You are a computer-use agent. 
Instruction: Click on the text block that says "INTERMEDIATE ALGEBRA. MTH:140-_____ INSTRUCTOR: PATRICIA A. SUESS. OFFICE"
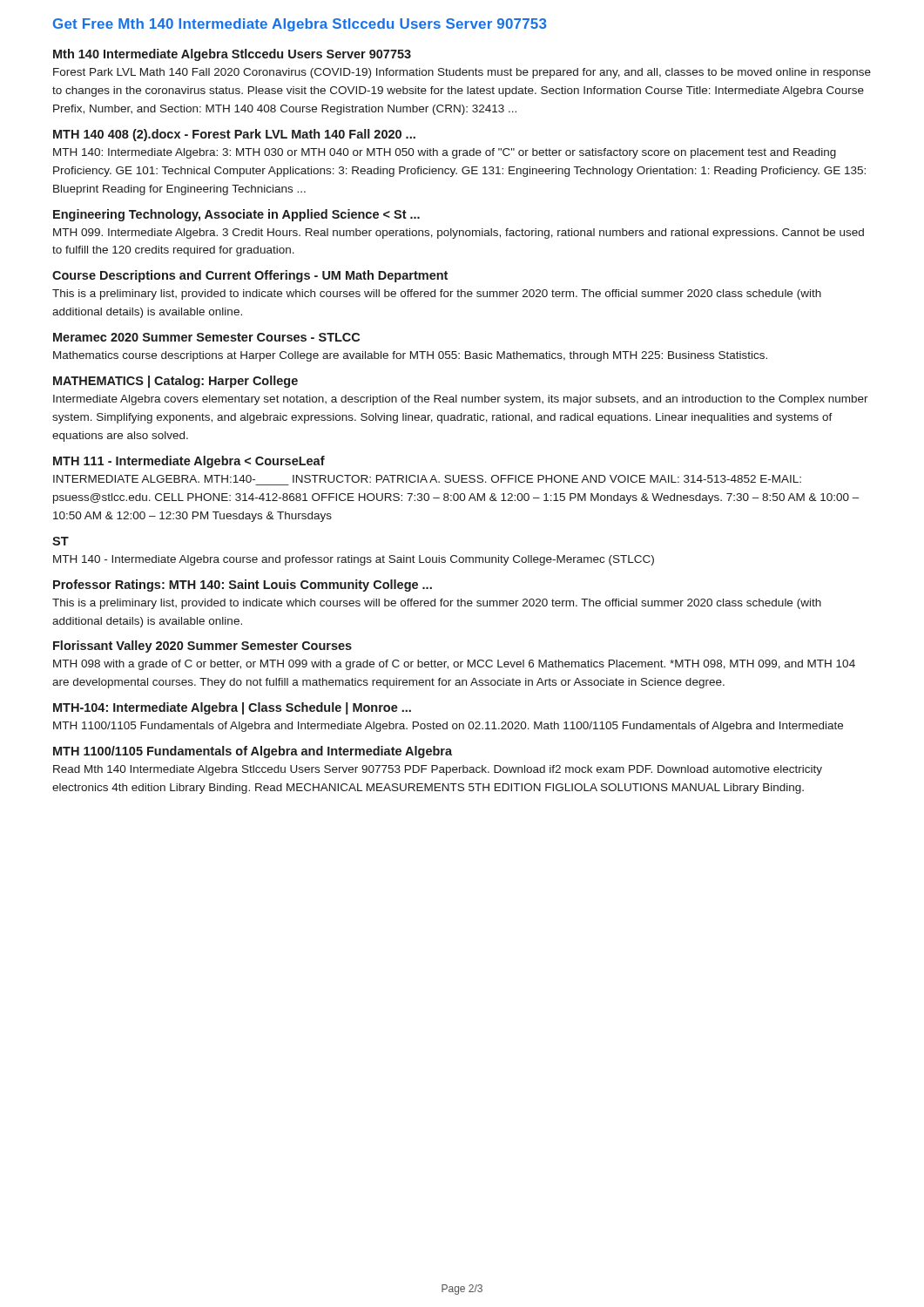point(456,497)
